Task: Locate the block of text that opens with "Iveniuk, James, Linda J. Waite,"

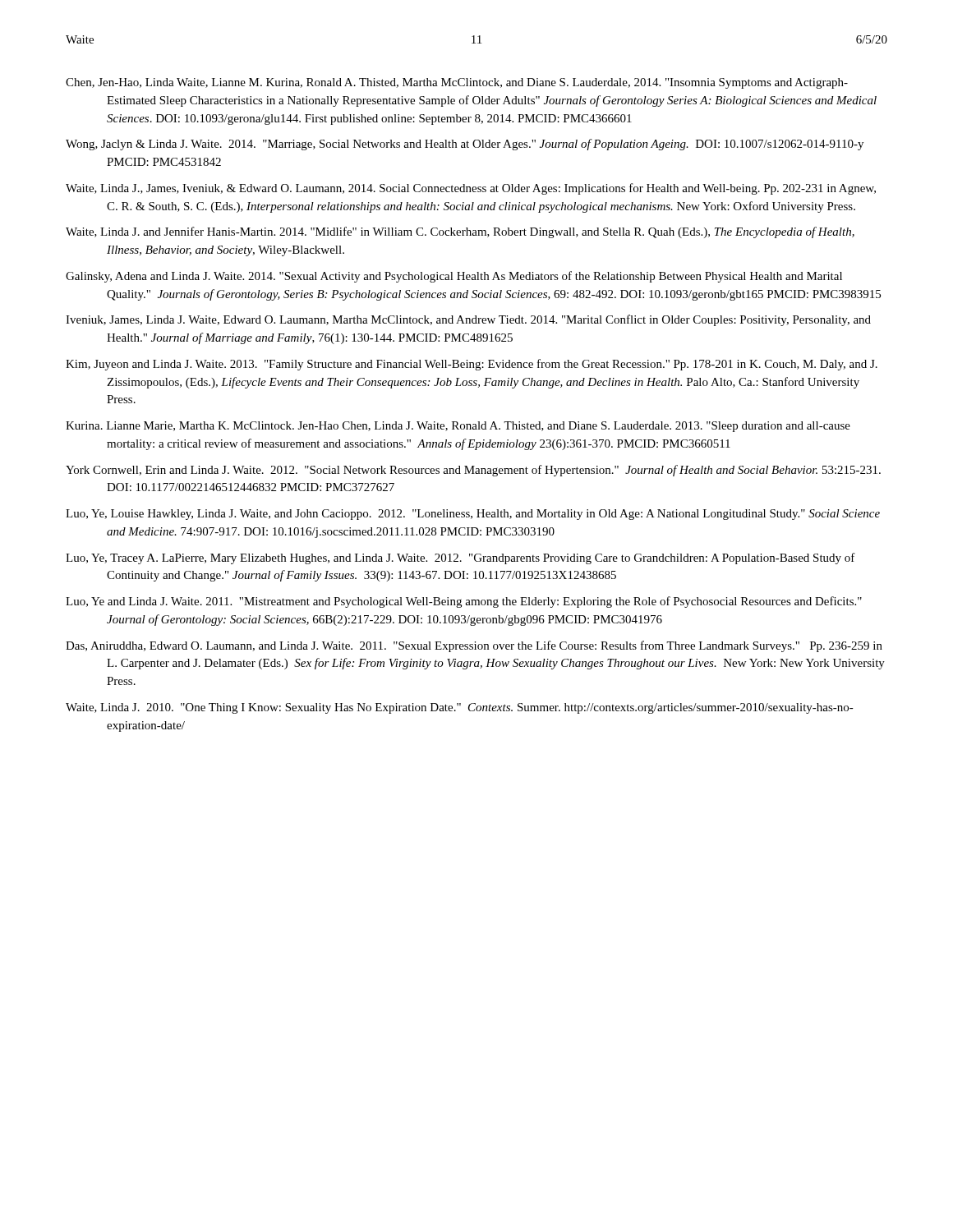Action: (468, 329)
